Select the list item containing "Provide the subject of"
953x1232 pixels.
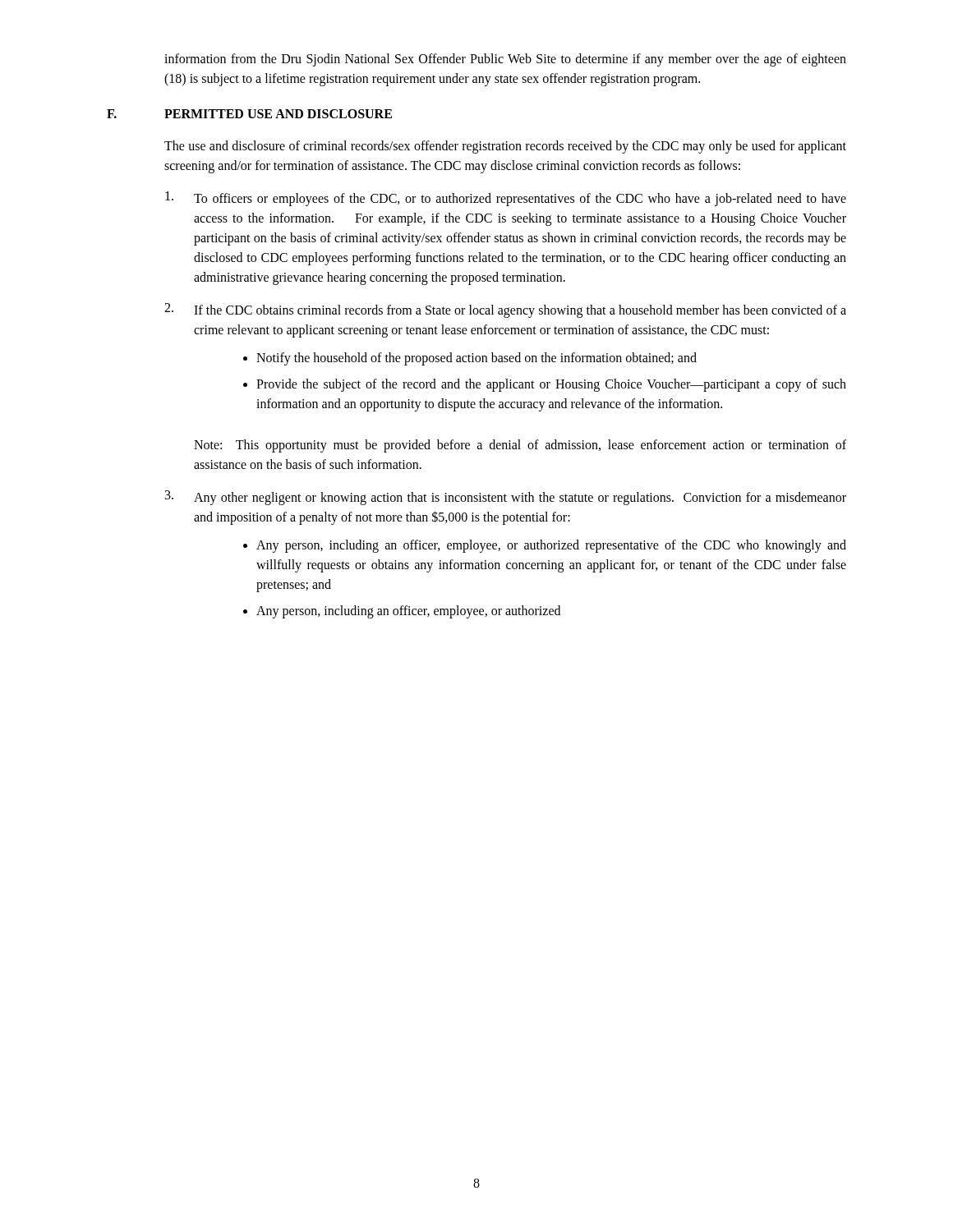pos(551,394)
